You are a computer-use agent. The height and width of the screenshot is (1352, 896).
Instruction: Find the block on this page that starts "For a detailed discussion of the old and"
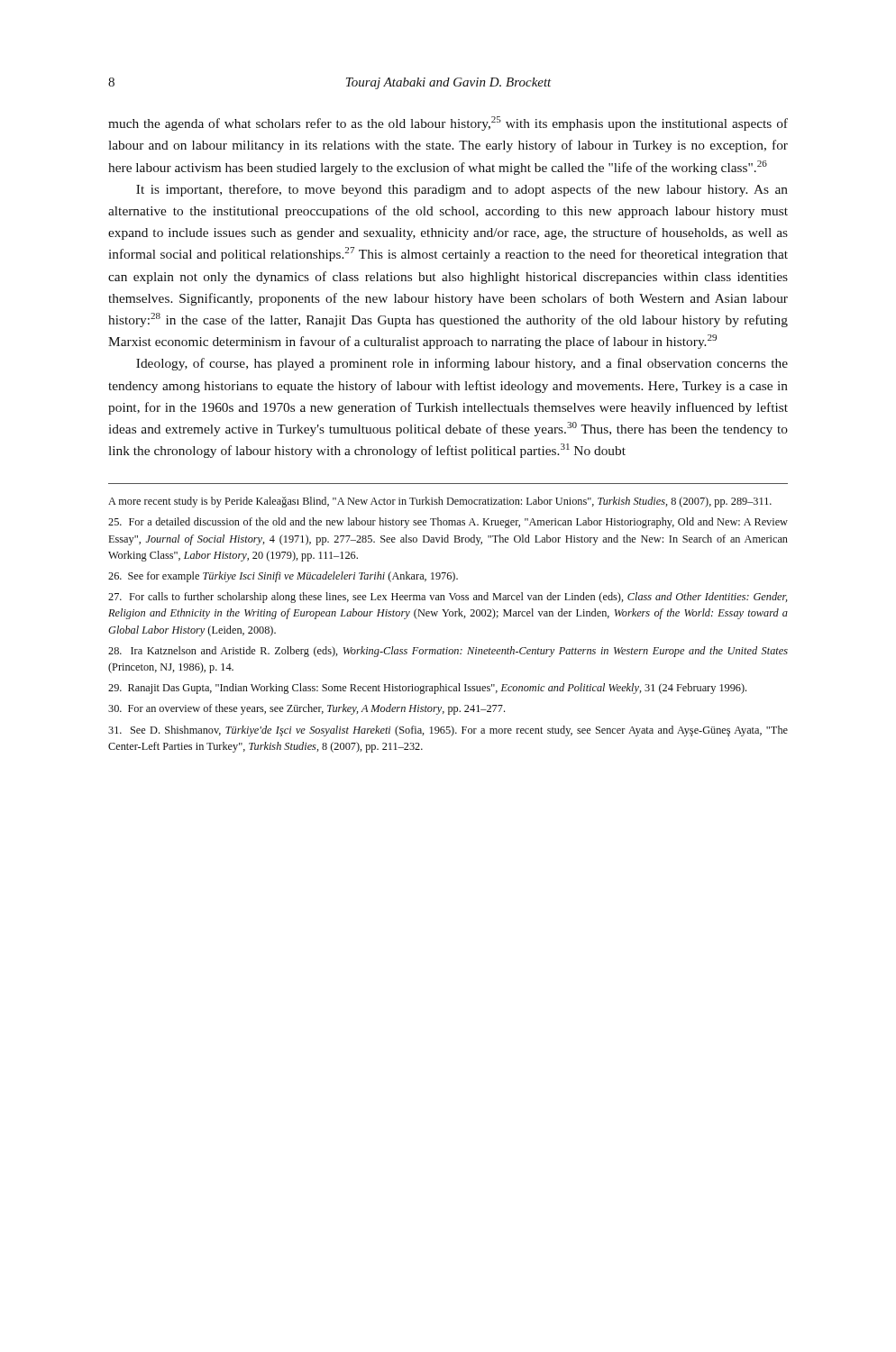448,539
